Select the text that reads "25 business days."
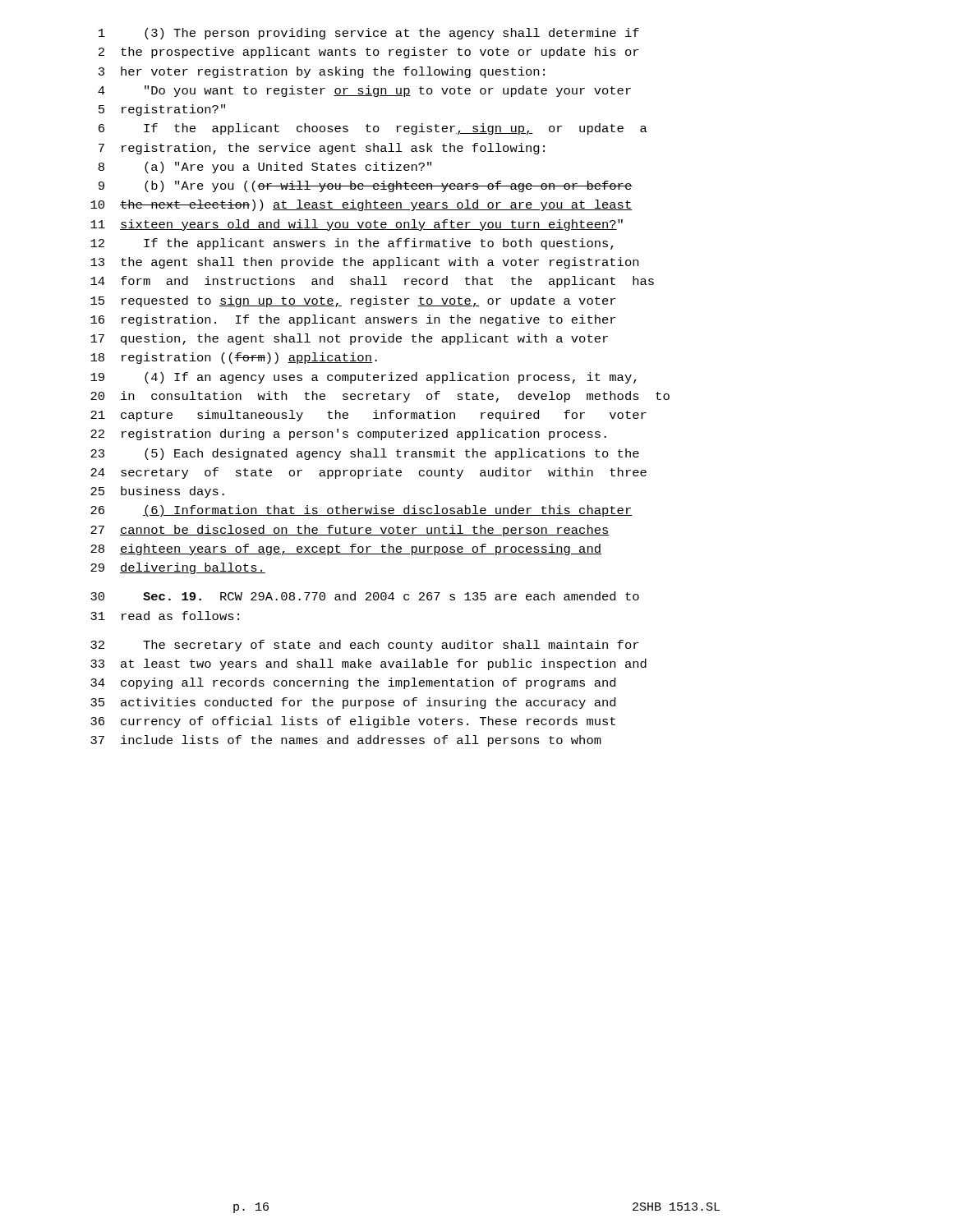This screenshot has height=1232, width=953. (x=157, y=492)
